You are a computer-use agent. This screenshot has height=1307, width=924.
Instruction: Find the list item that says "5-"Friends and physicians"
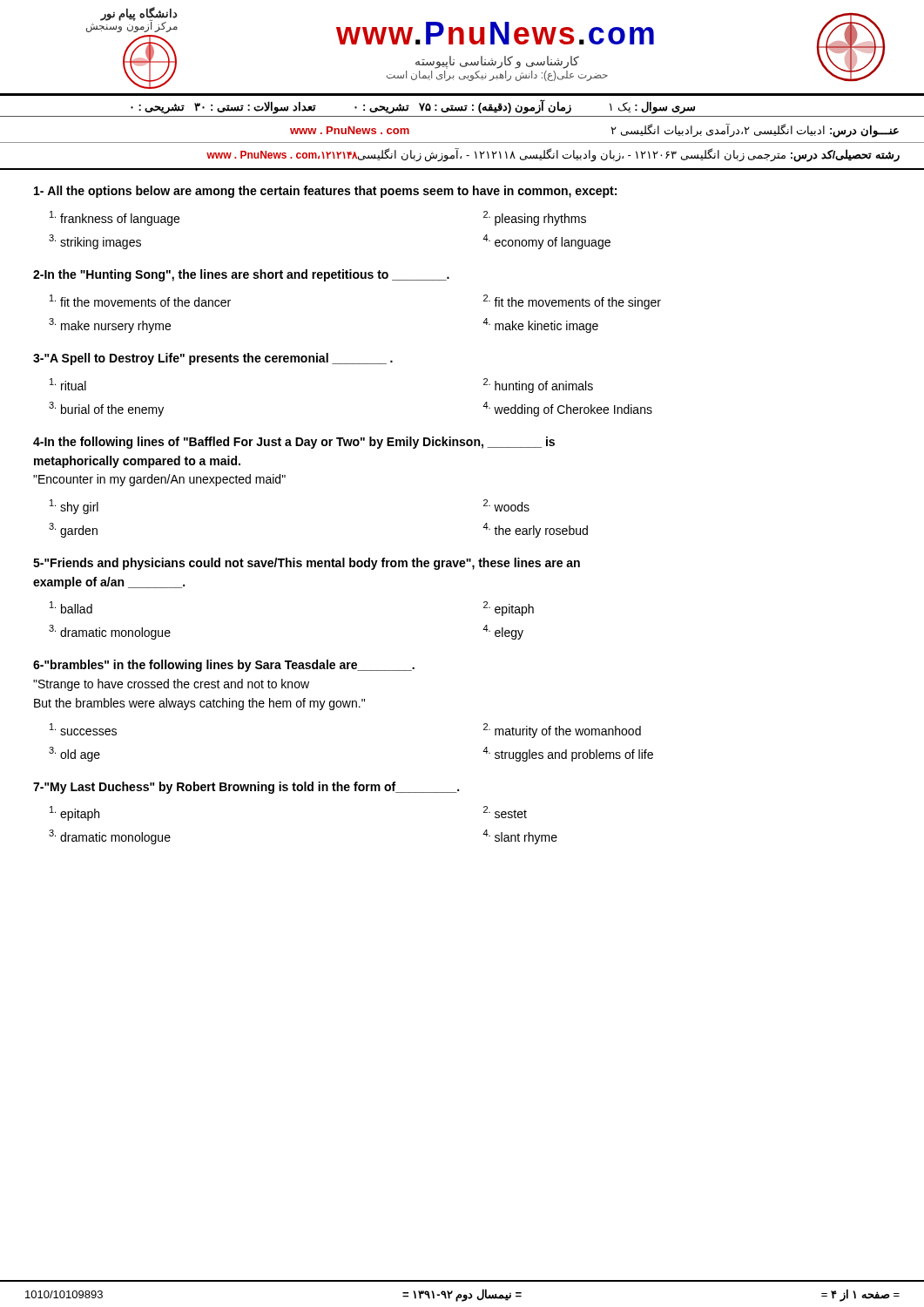click(307, 564)
